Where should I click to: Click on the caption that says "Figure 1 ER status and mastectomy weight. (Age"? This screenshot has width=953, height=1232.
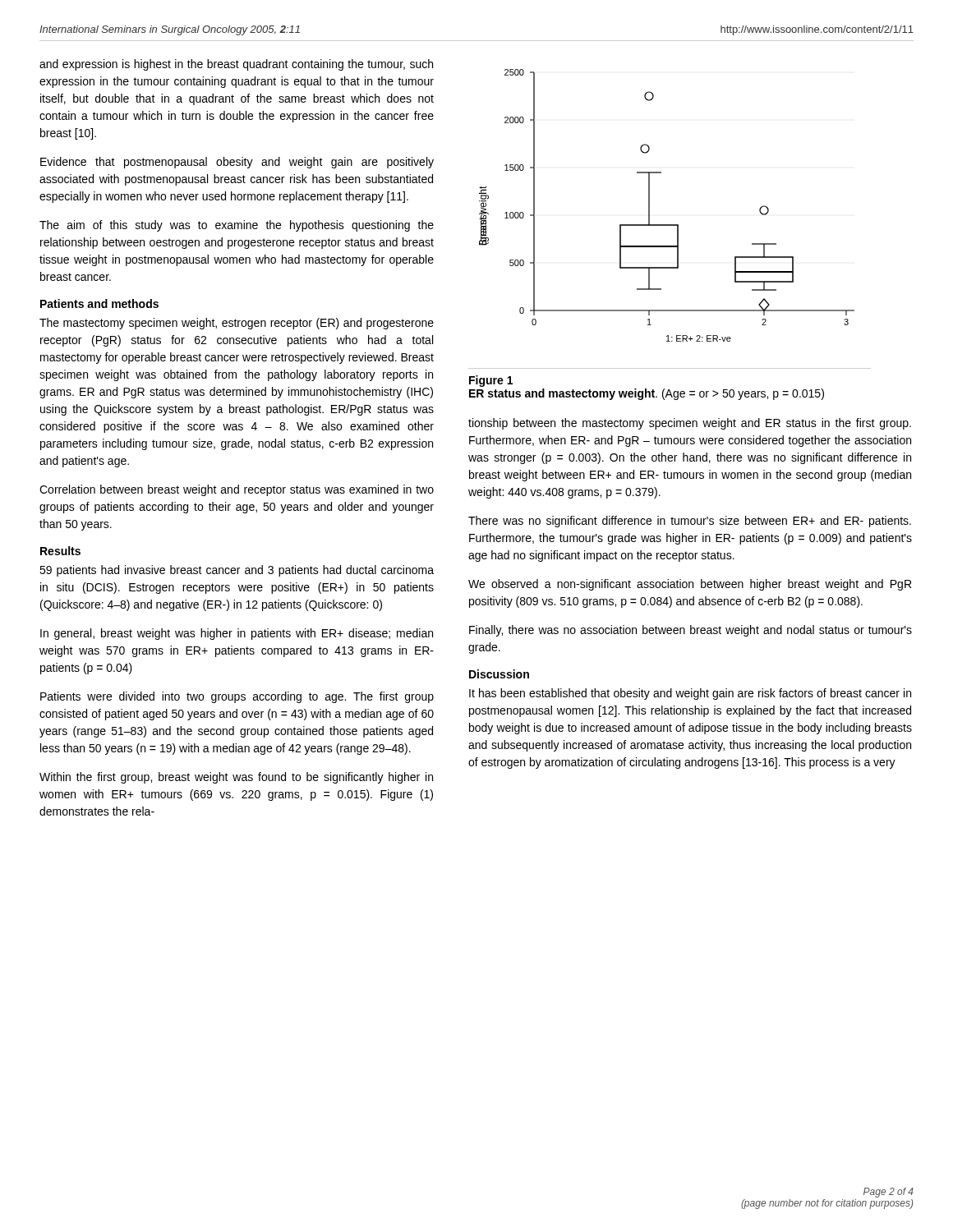pyautogui.click(x=646, y=387)
